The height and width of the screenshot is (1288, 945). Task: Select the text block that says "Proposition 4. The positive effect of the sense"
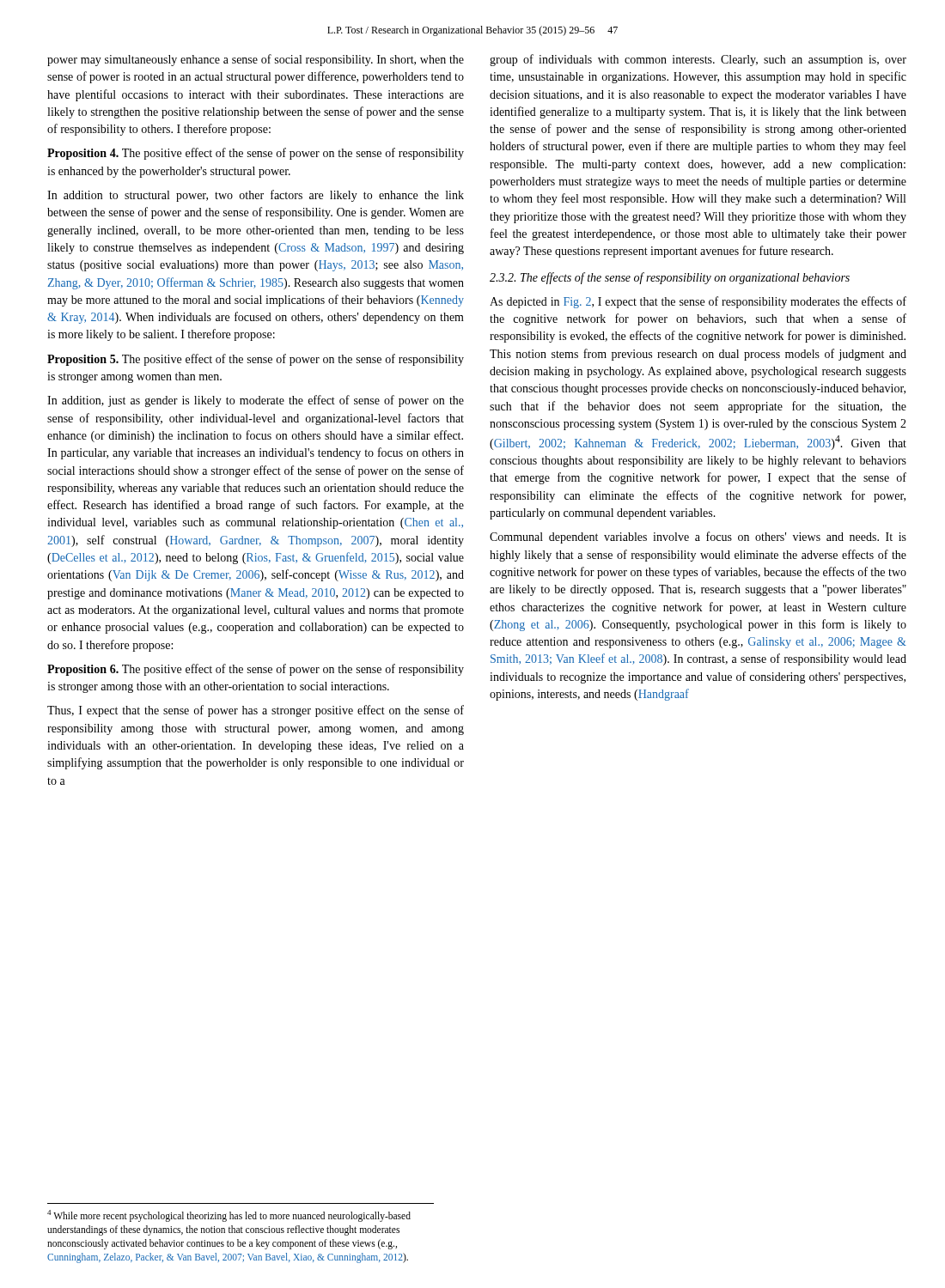click(x=256, y=163)
